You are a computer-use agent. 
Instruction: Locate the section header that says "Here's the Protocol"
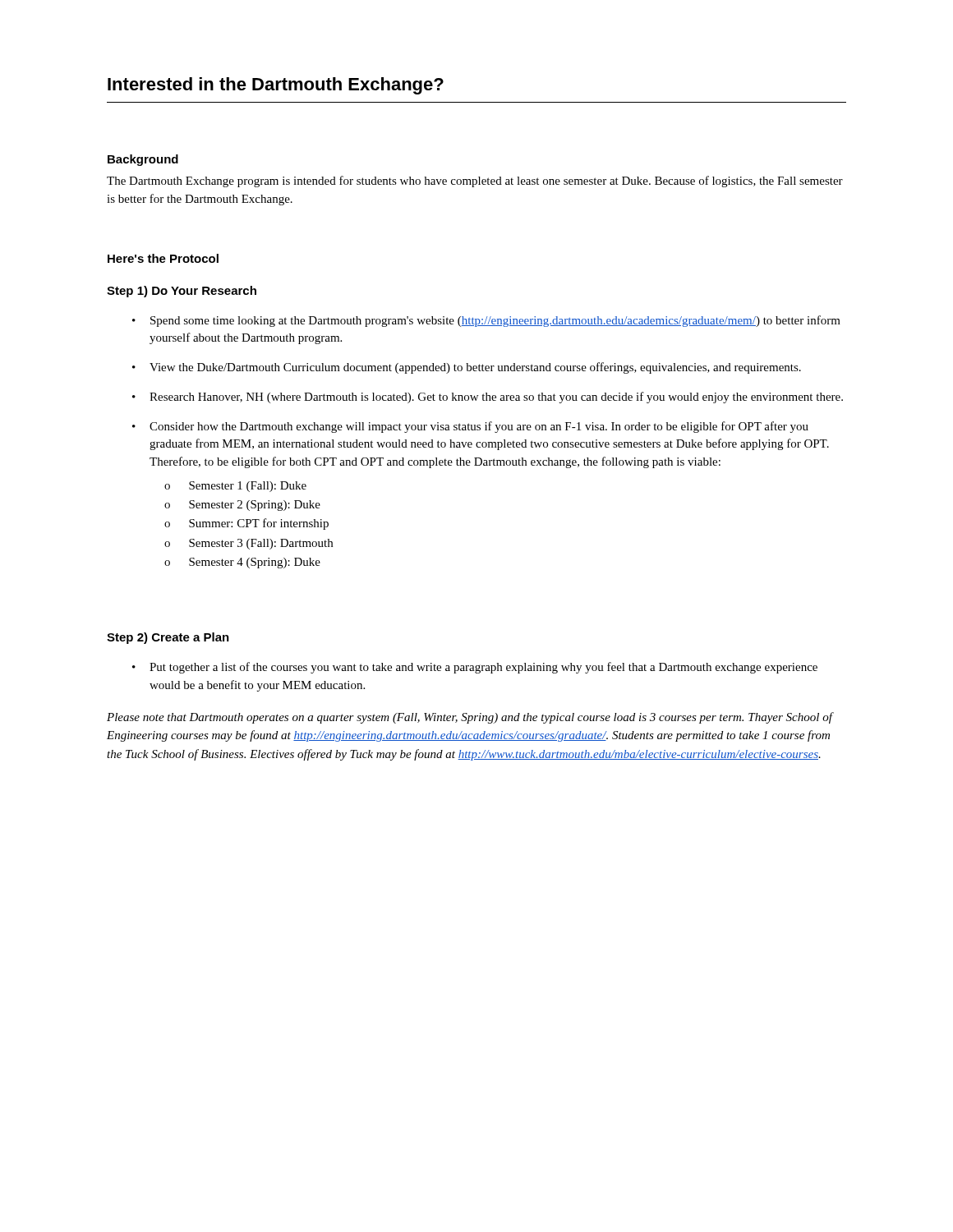[163, 258]
